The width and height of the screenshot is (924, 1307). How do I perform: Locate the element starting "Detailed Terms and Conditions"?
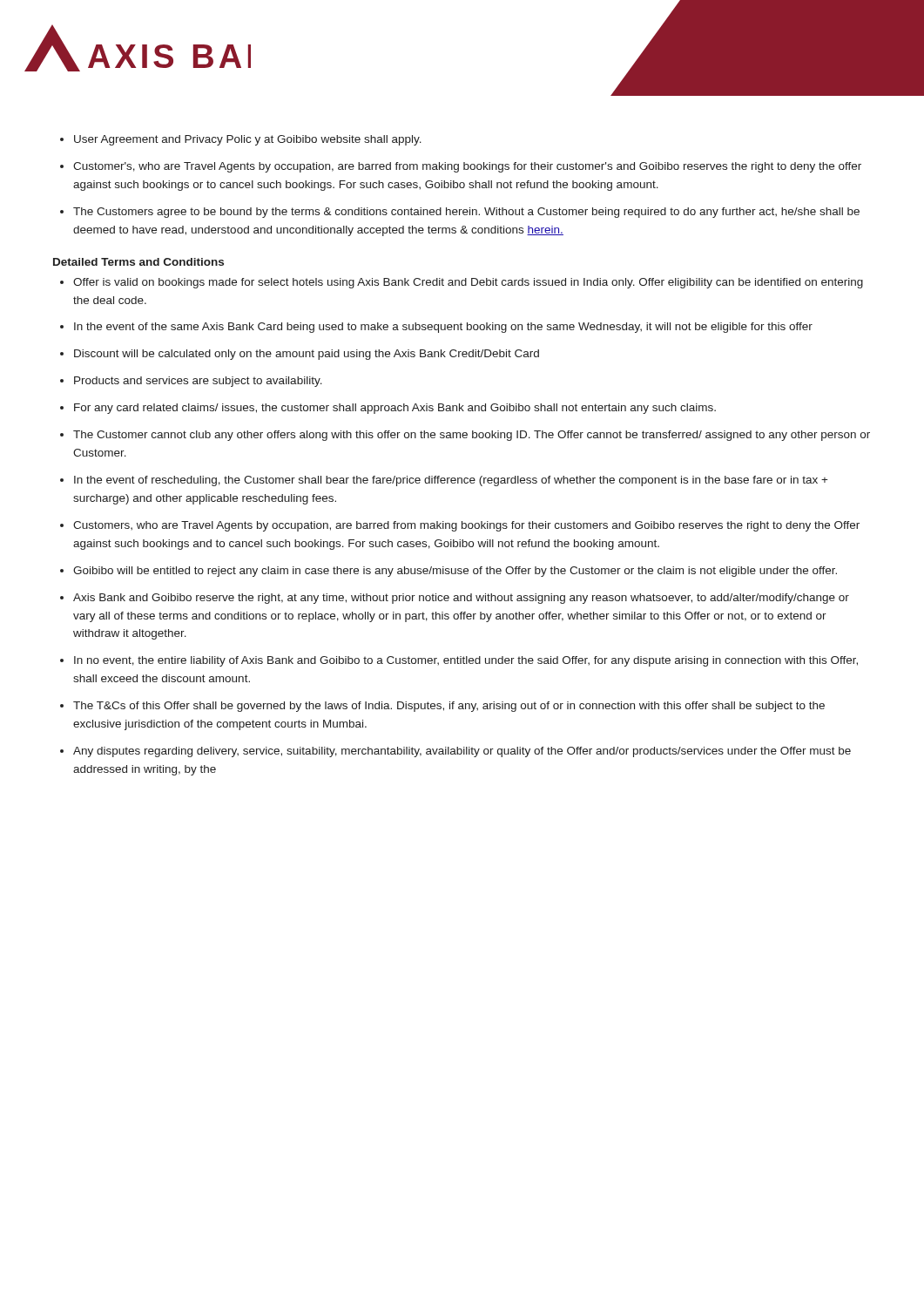138,262
